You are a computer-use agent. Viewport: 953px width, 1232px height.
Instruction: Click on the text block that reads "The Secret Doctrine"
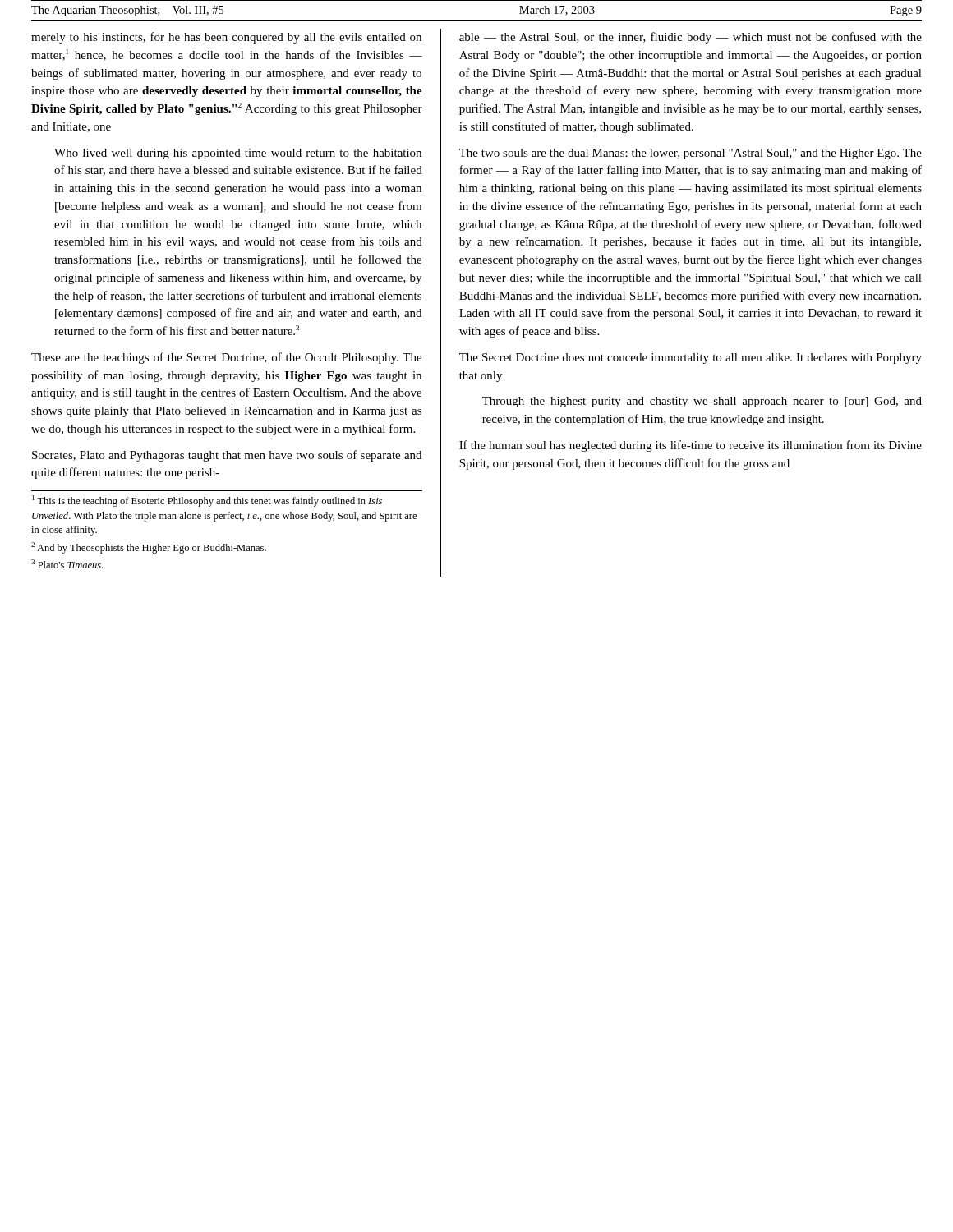(690, 367)
